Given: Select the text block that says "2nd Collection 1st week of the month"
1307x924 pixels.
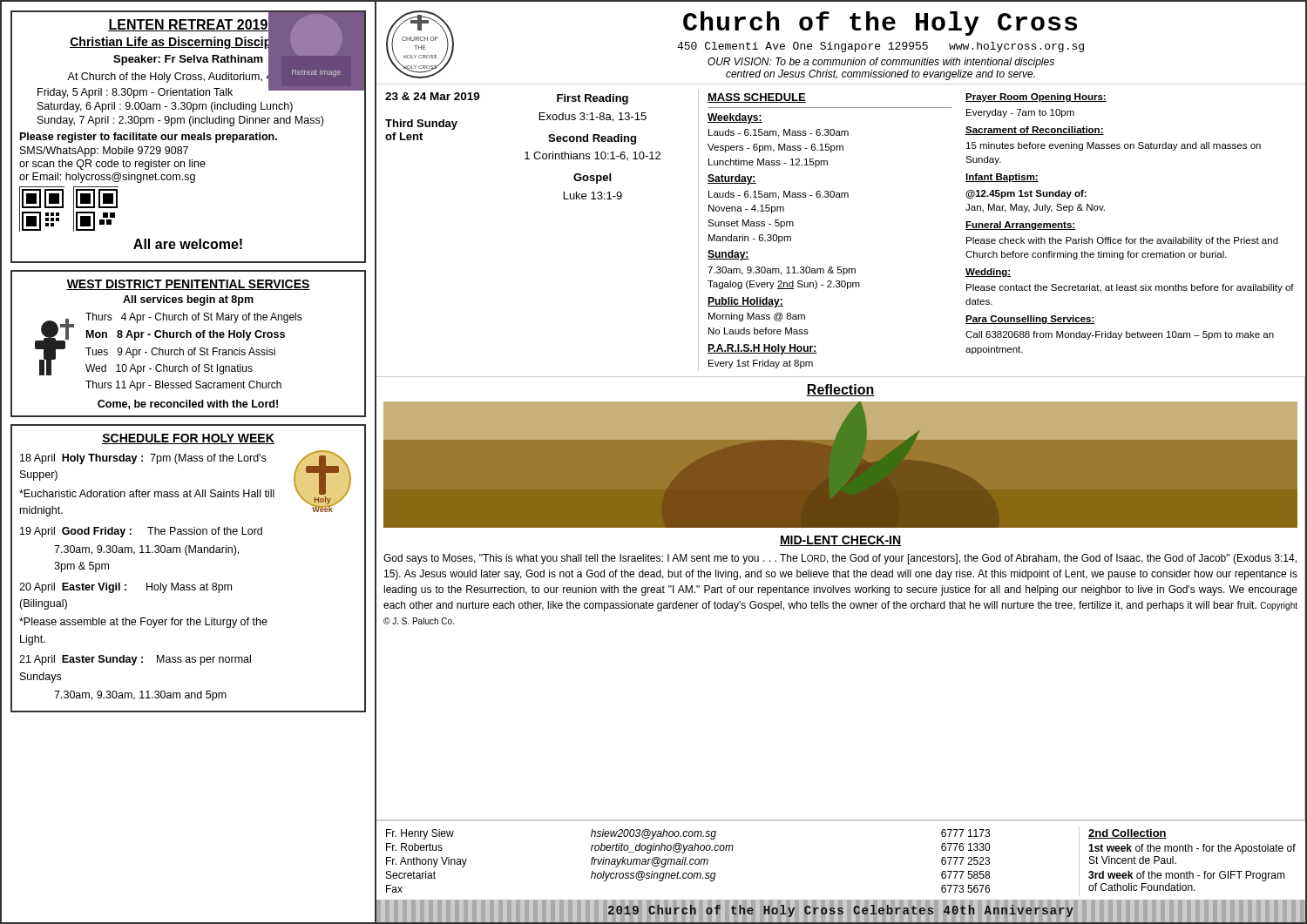Looking at the screenshot, I should point(1192,860).
